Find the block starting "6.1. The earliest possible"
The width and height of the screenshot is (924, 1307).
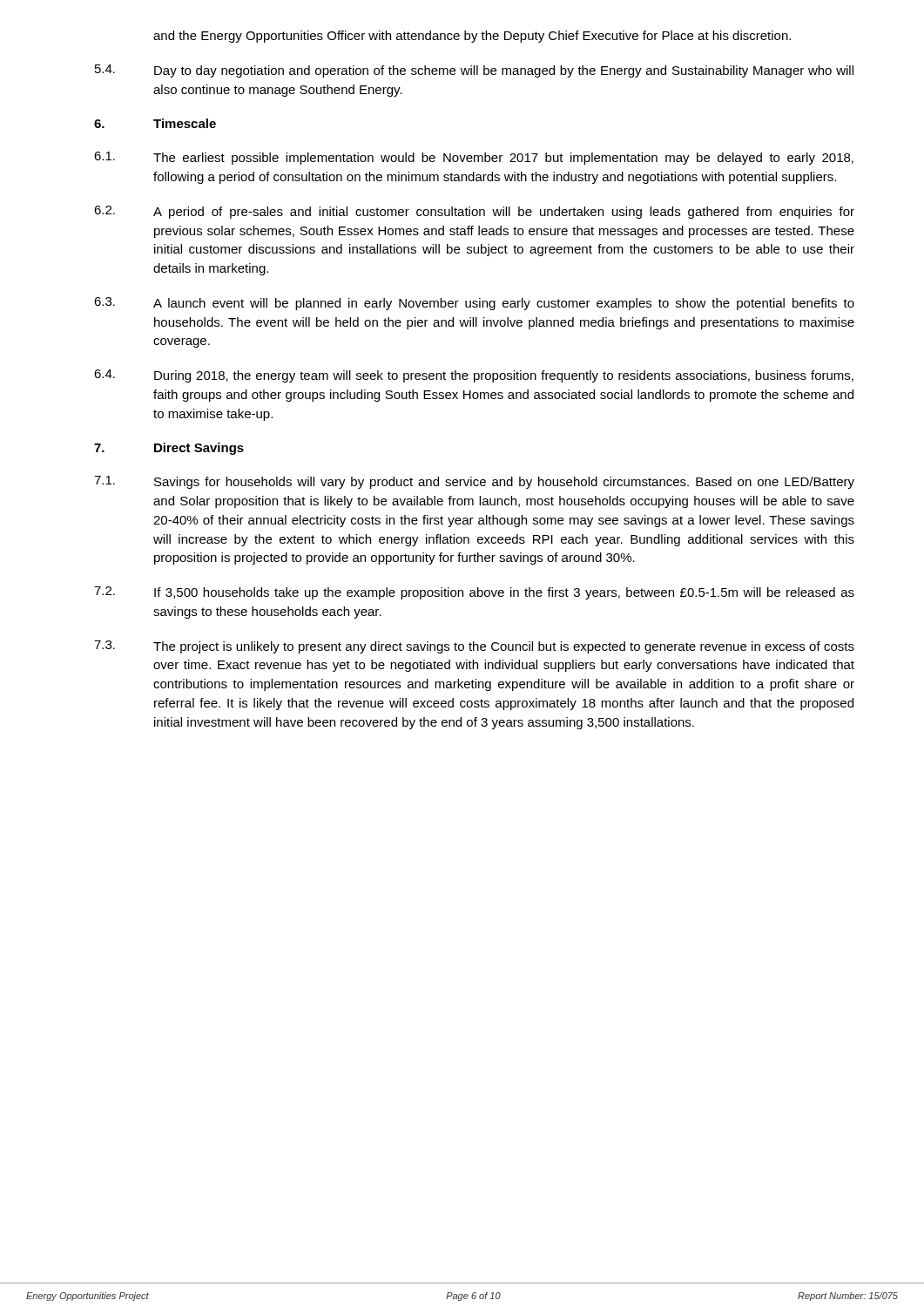tap(474, 167)
